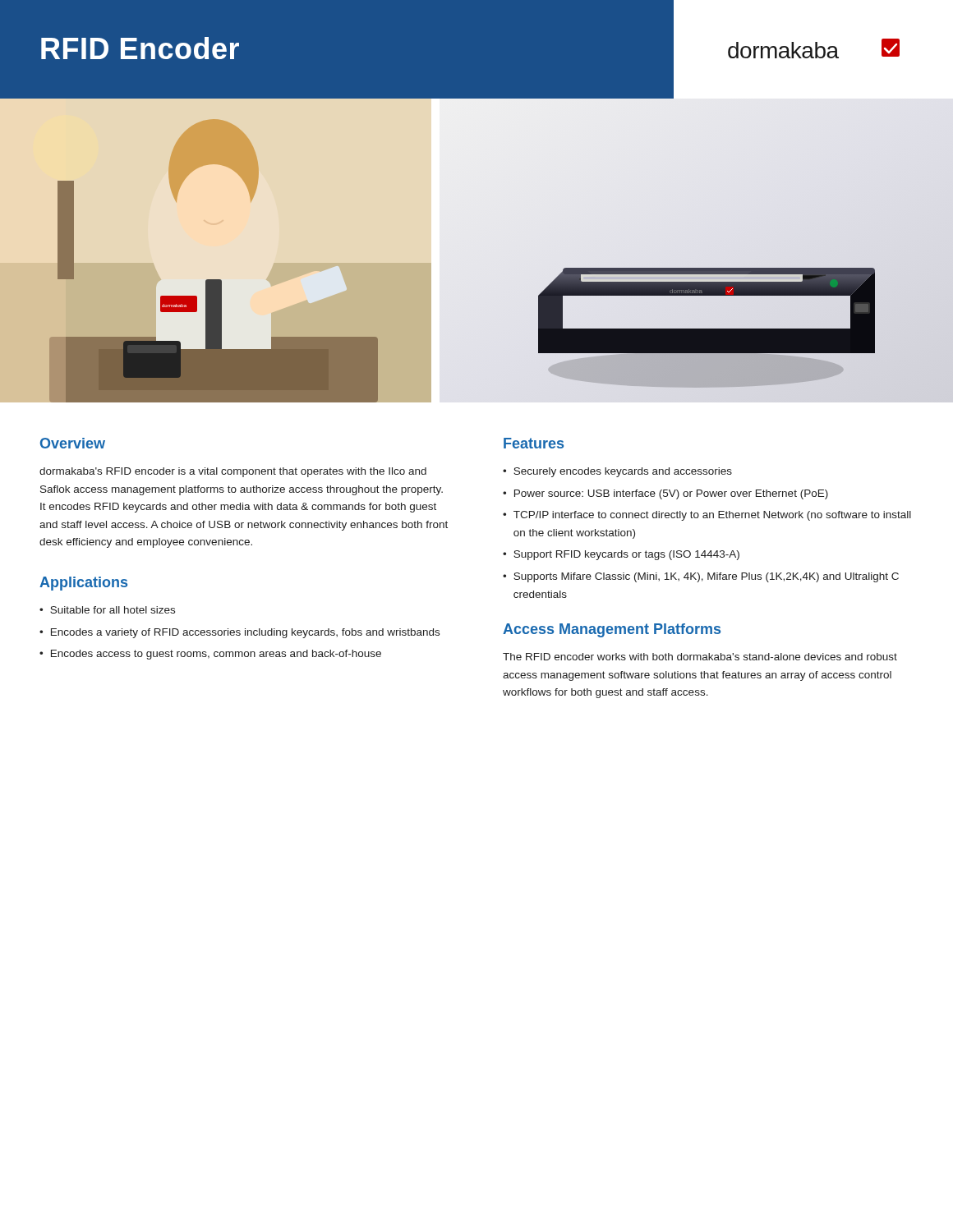Screen dimensions: 1232x953
Task: Select the text starting "RFID Encoder"
Action: click(120, 49)
